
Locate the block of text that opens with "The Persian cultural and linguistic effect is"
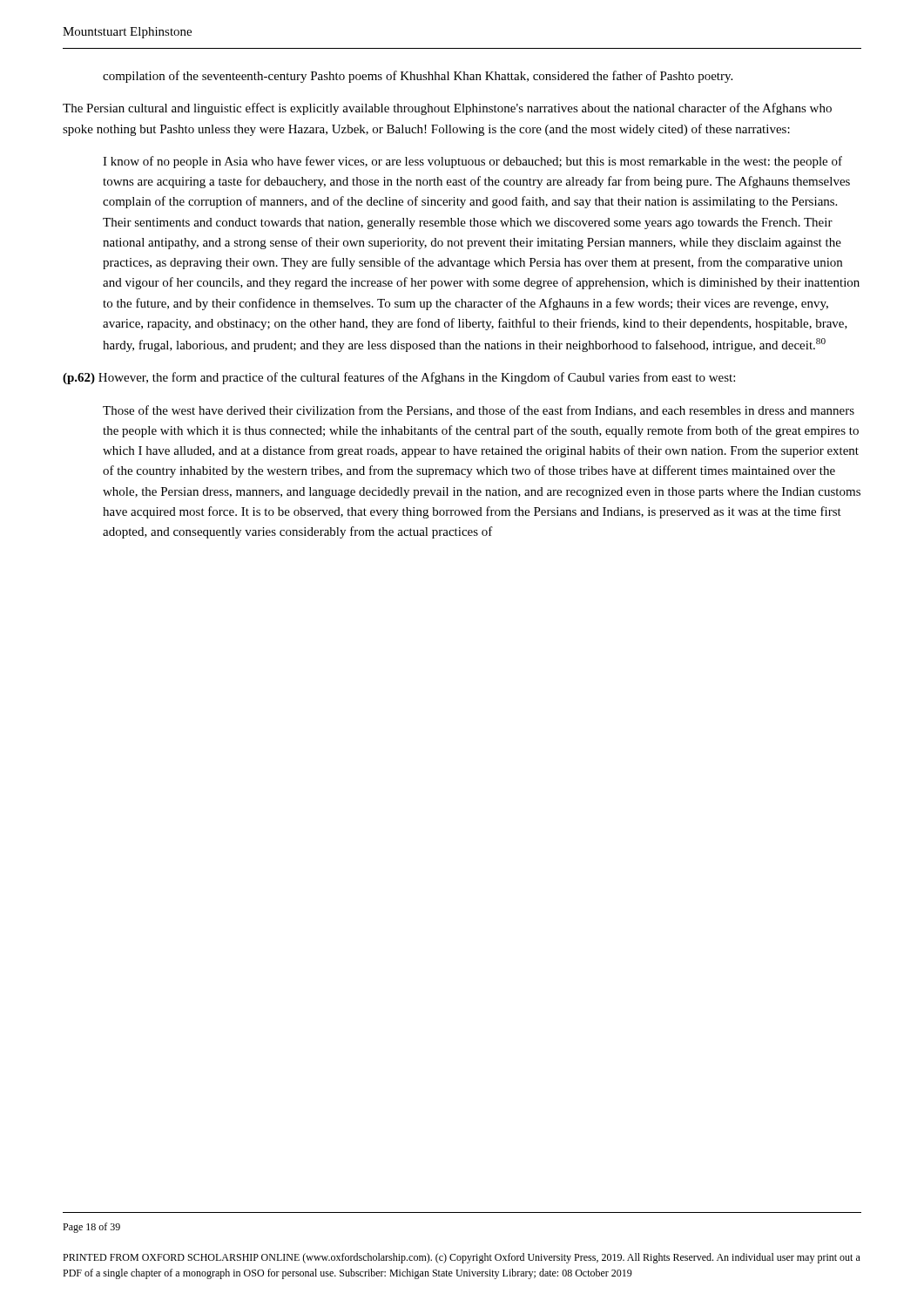(x=447, y=118)
